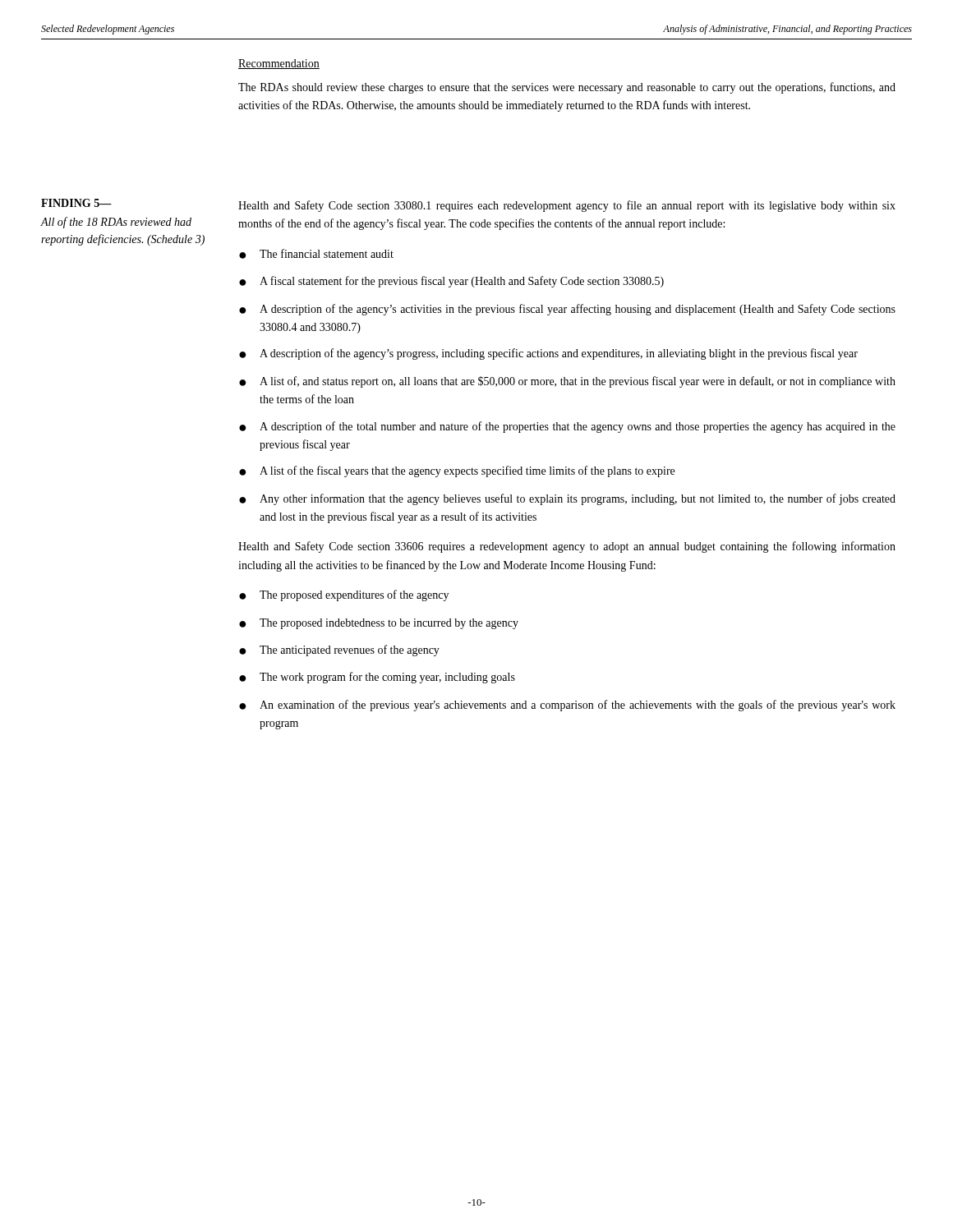953x1232 pixels.
Task: Select the list item containing "● An examination of"
Action: [567, 715]
